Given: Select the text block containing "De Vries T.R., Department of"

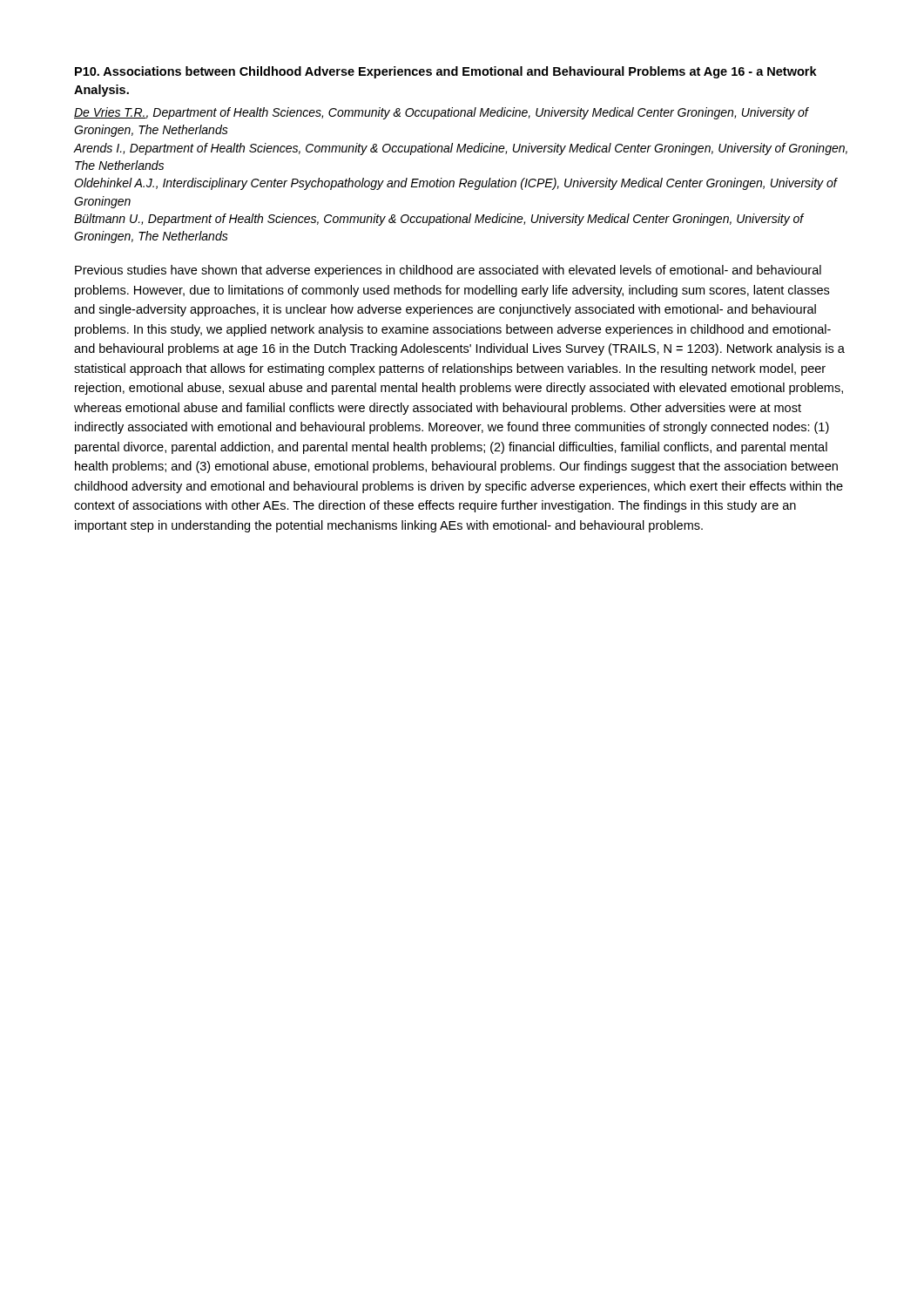Looking at the screenshot, I should pos(461,174).
